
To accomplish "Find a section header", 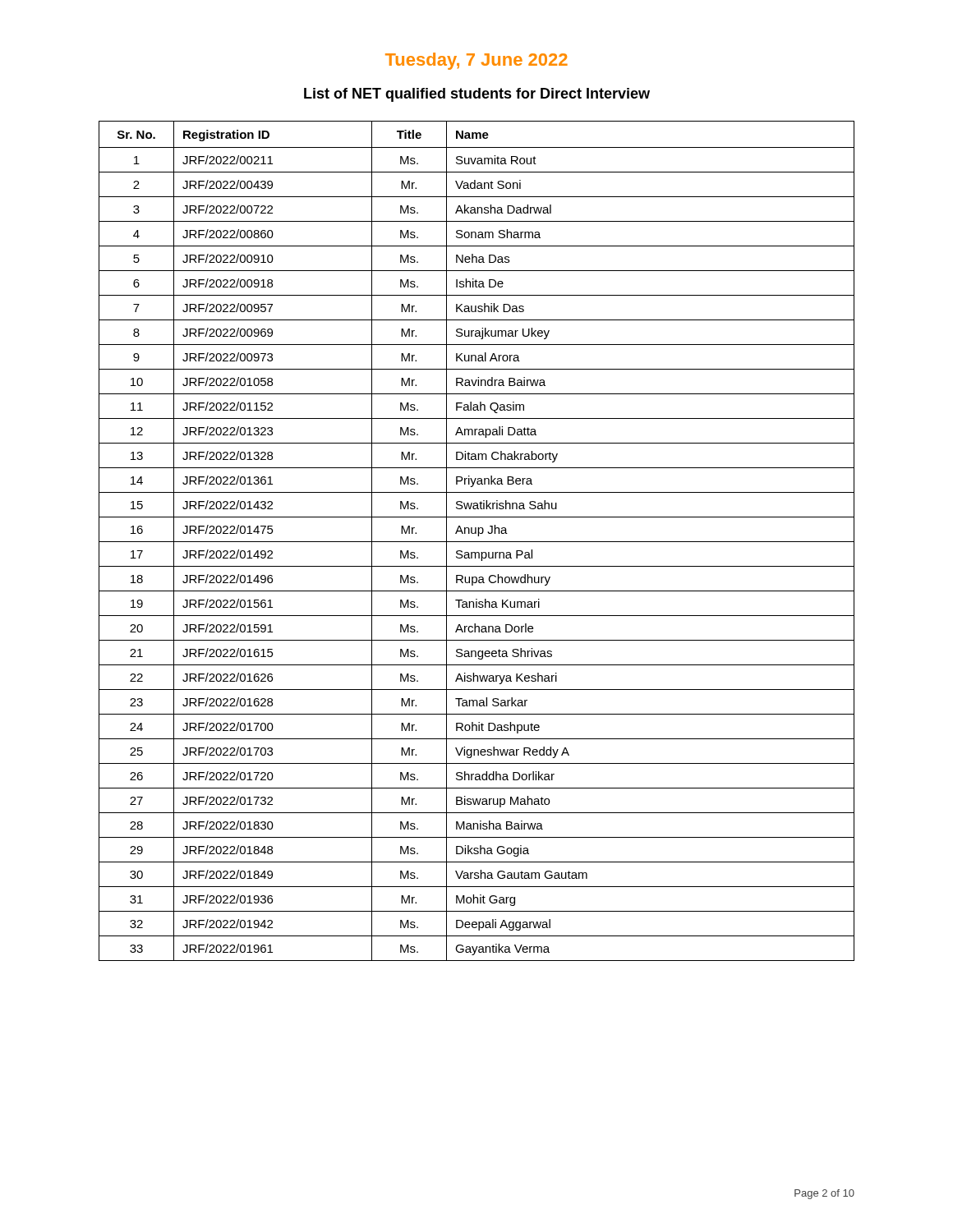I will [476, 94].
